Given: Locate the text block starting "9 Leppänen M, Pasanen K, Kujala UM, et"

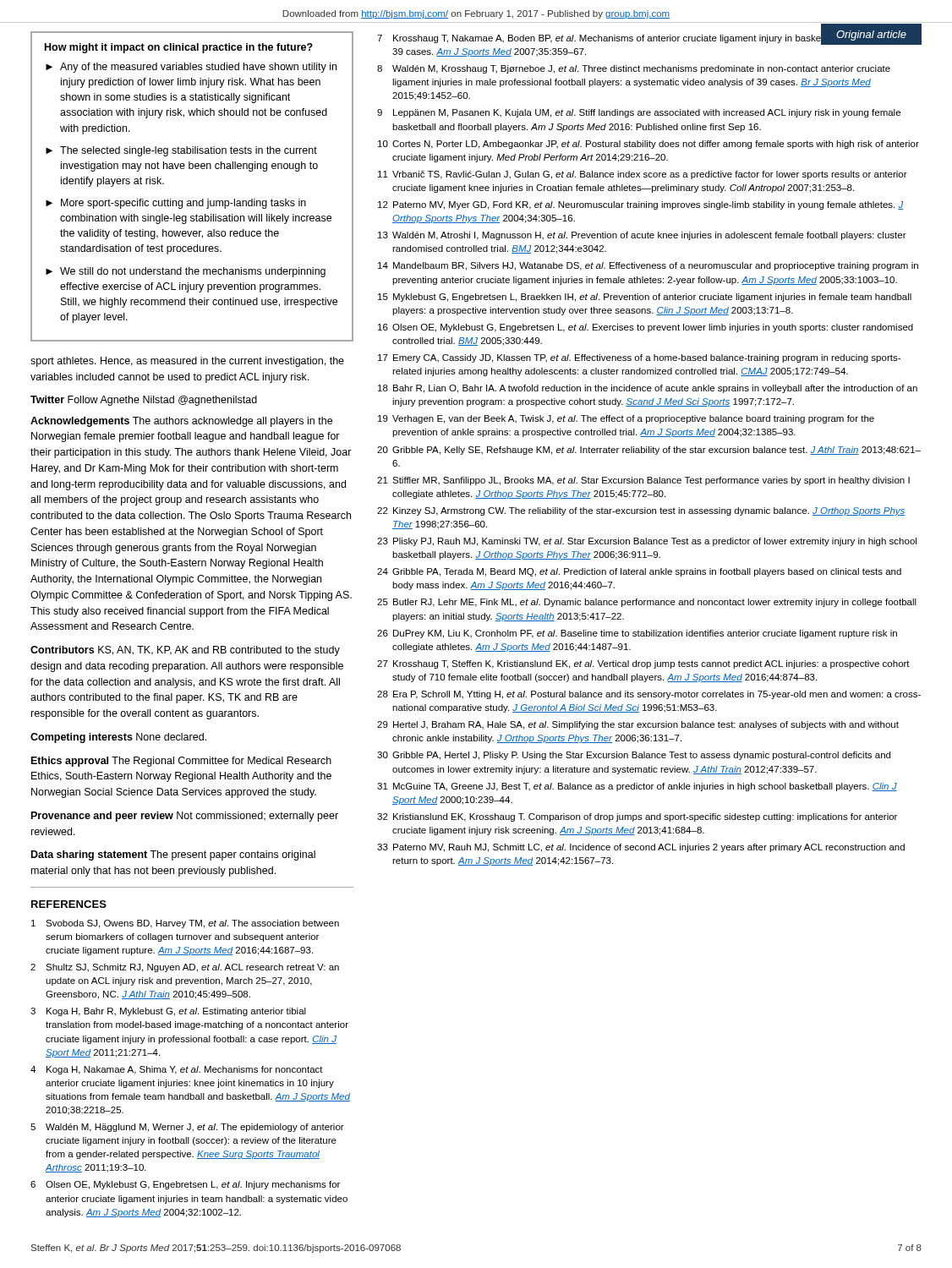Looking at the screenshot, I should pyautogui.click(x=649, y=120).
